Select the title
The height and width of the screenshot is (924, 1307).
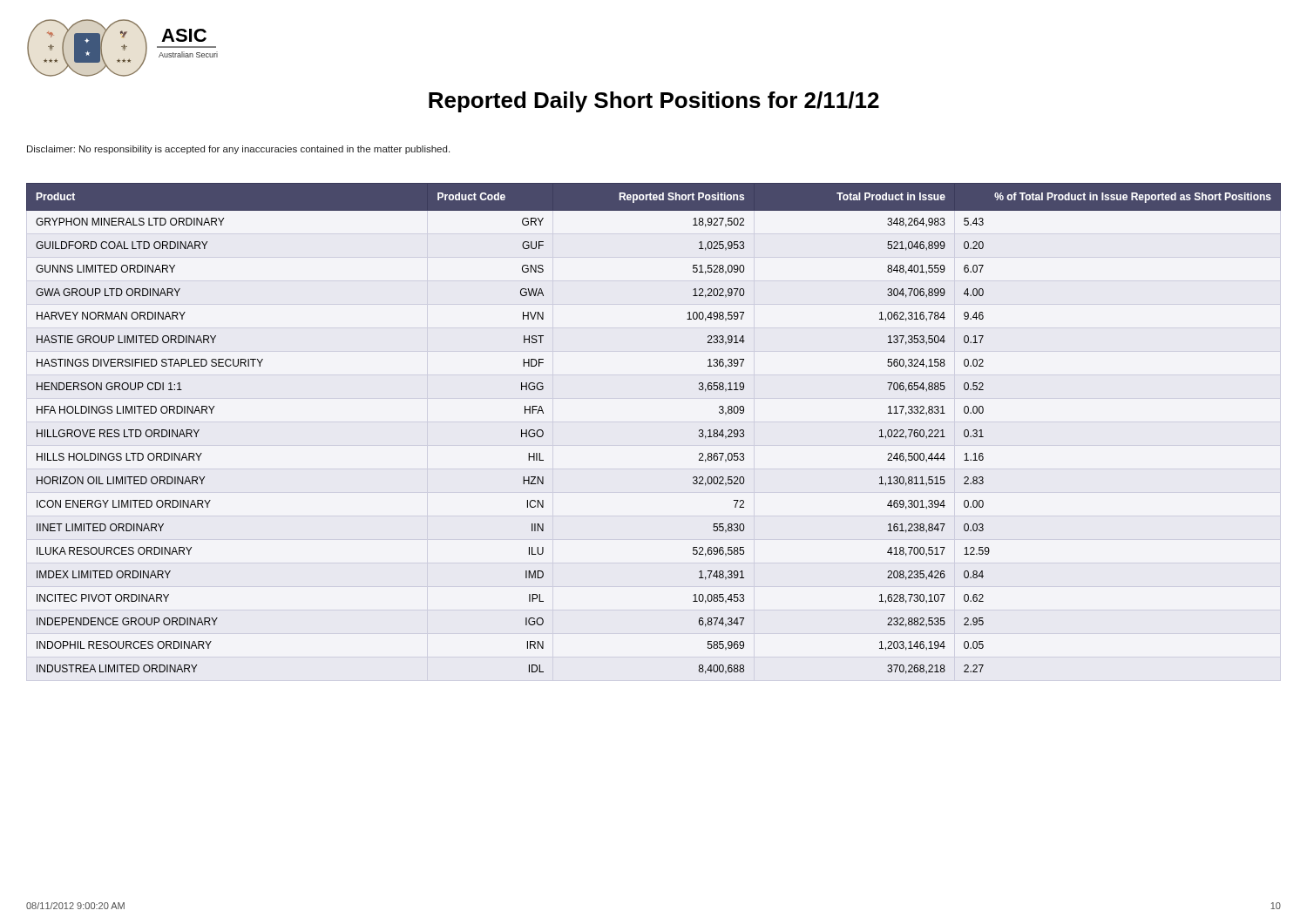654,100
